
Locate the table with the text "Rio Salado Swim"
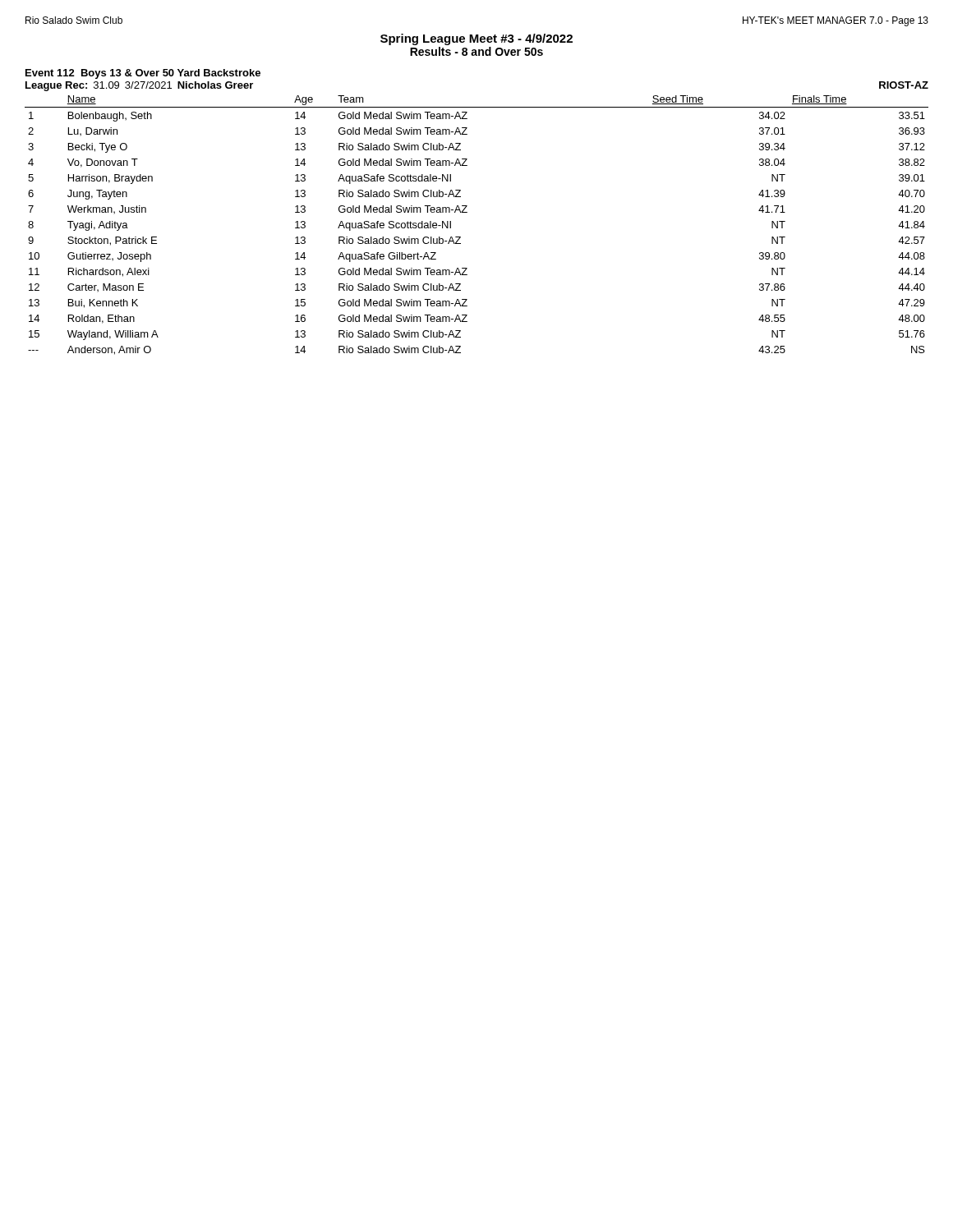tap(476, 224)
